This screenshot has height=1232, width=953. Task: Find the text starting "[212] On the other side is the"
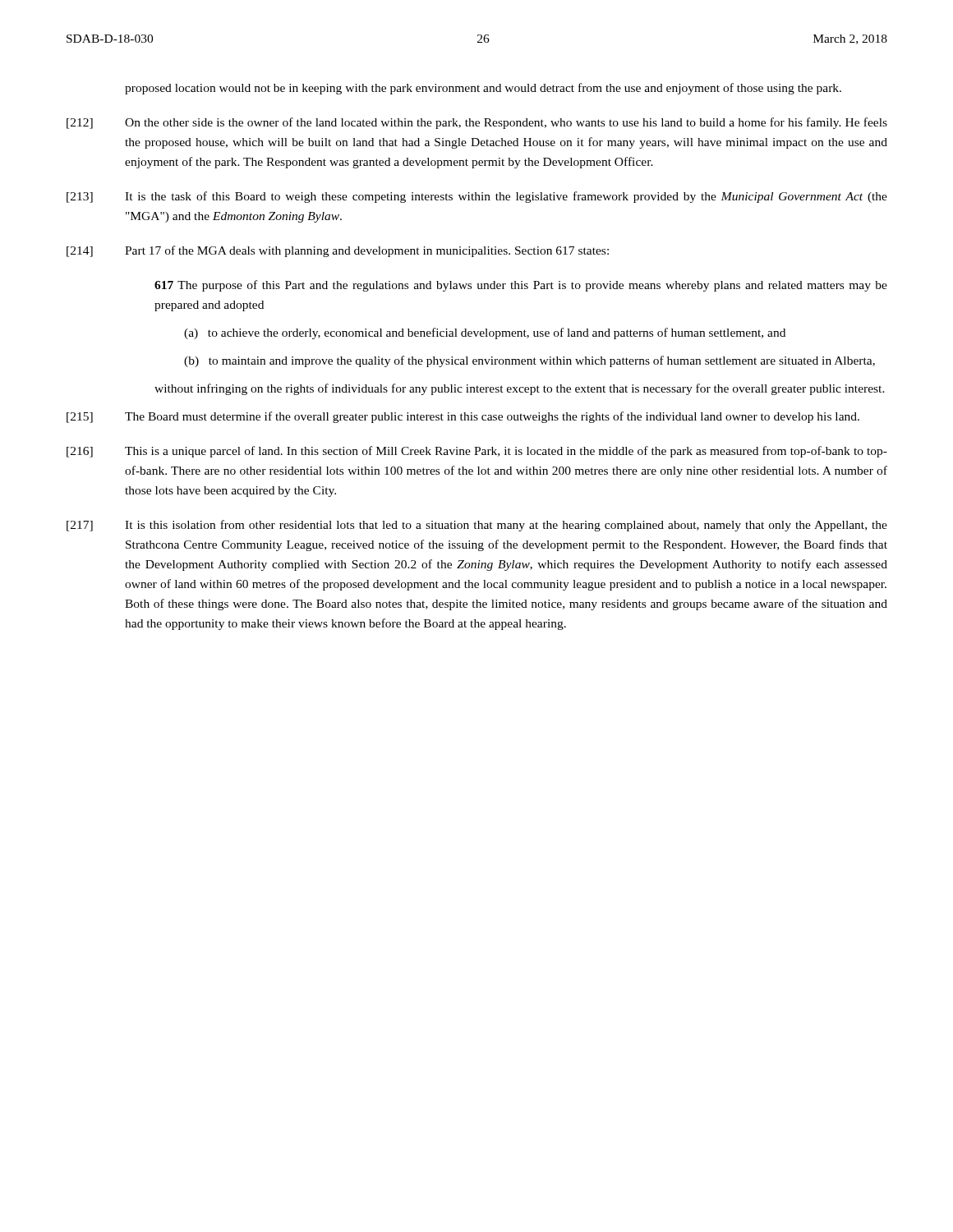(476, 142)
